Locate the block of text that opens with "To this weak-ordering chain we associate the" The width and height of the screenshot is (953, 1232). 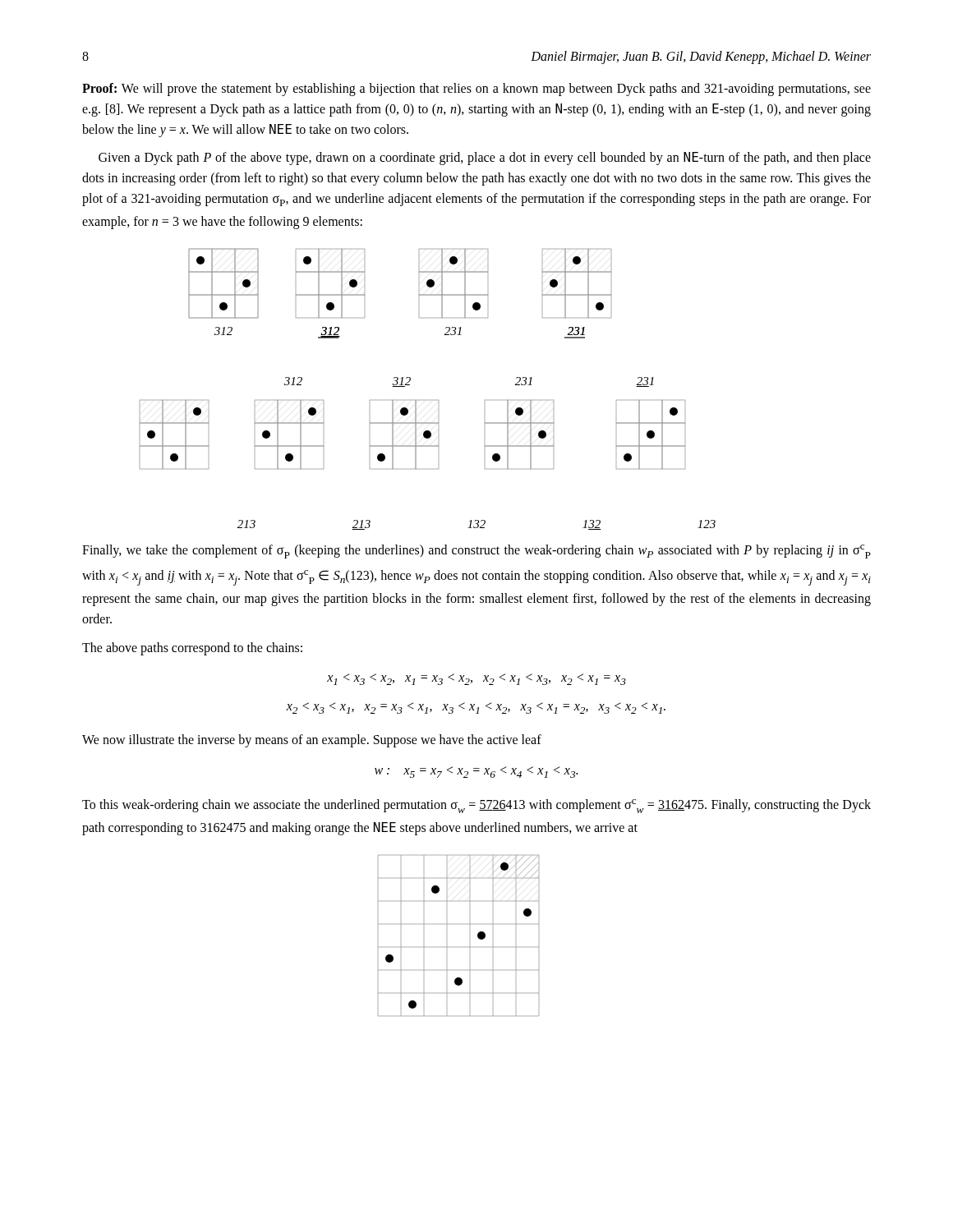point(476,815)
